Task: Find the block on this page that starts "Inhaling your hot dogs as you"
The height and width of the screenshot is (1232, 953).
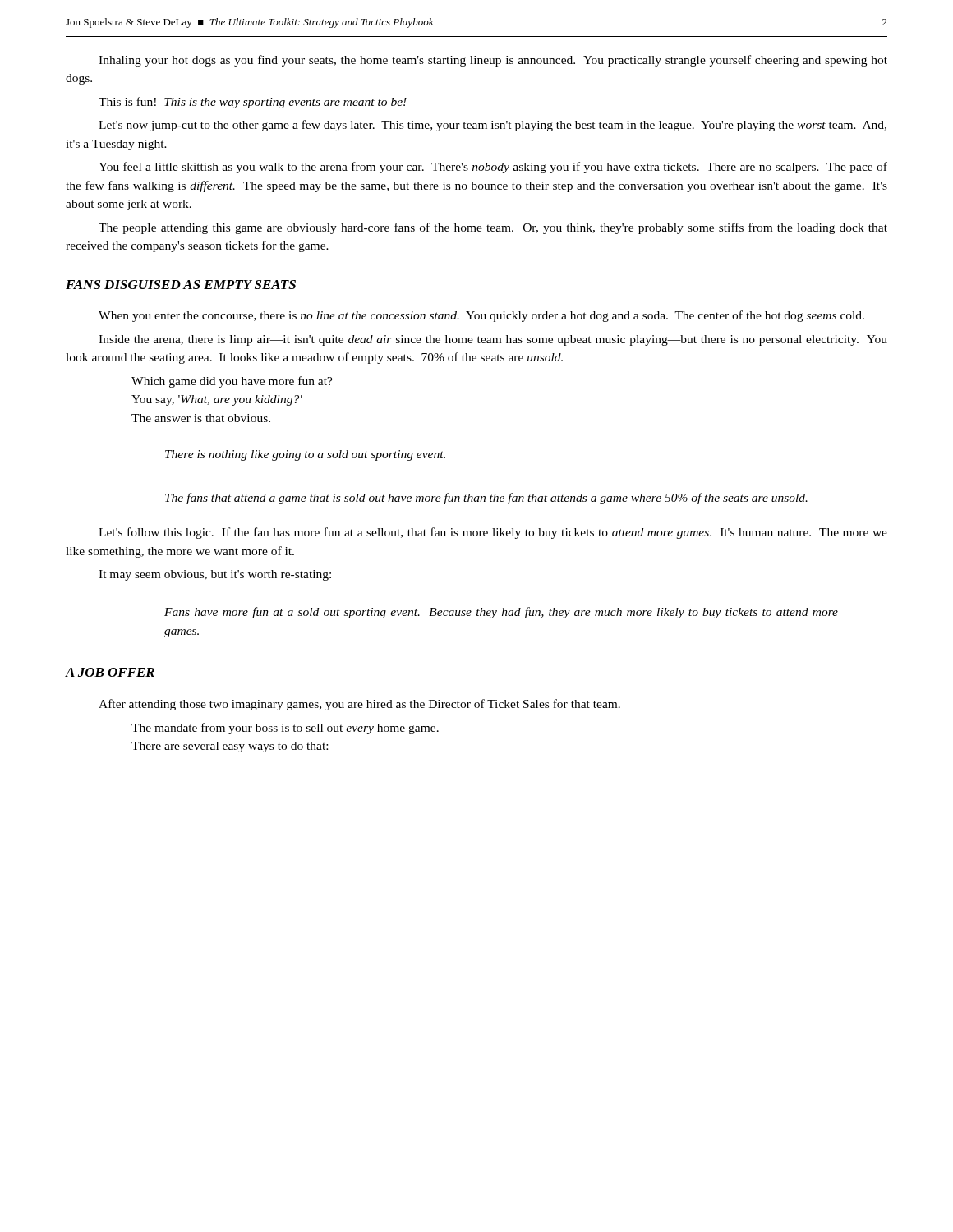Action: pos(476,69)
